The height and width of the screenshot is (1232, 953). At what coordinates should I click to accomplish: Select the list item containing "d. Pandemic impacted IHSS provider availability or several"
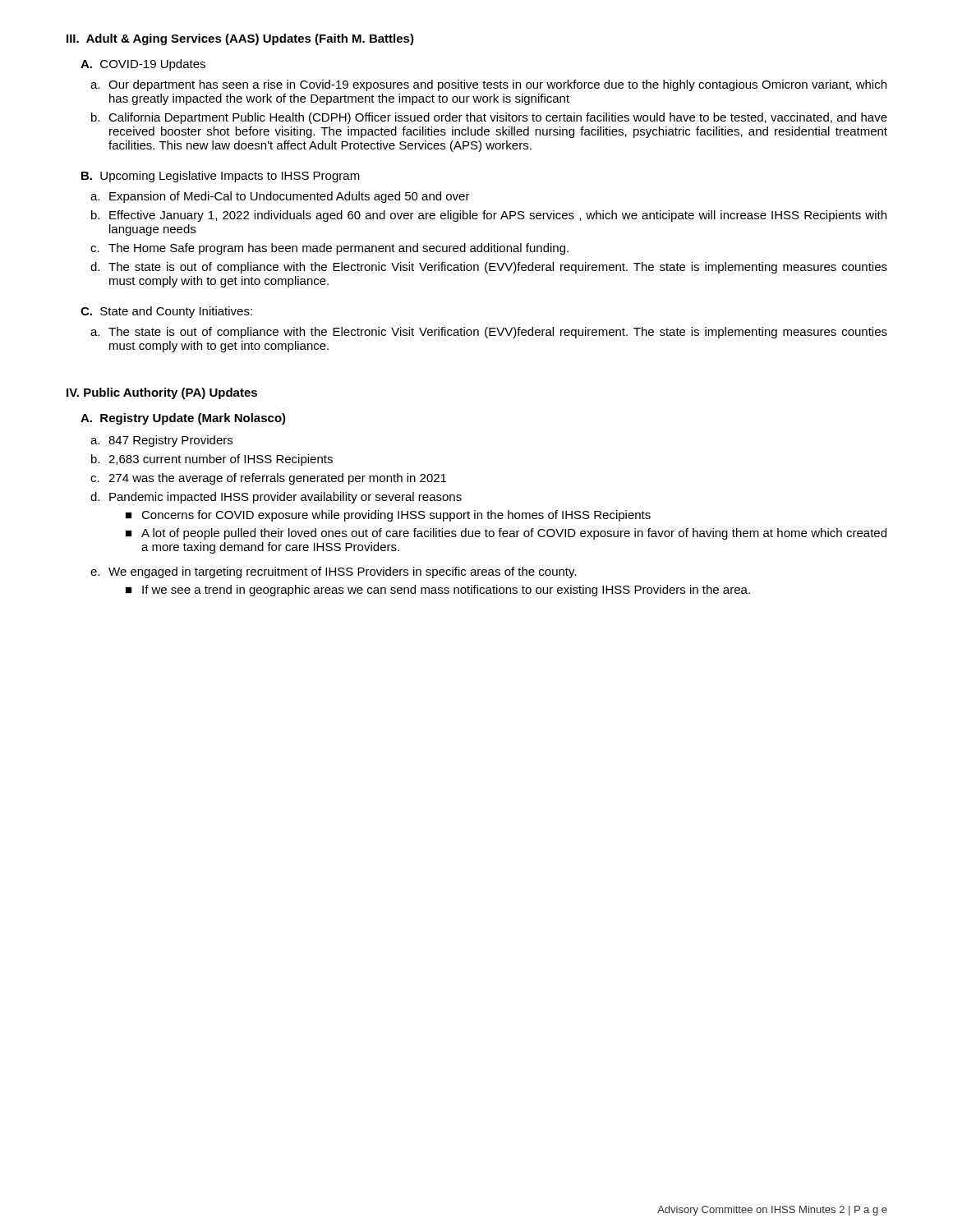tap(489, 524)
